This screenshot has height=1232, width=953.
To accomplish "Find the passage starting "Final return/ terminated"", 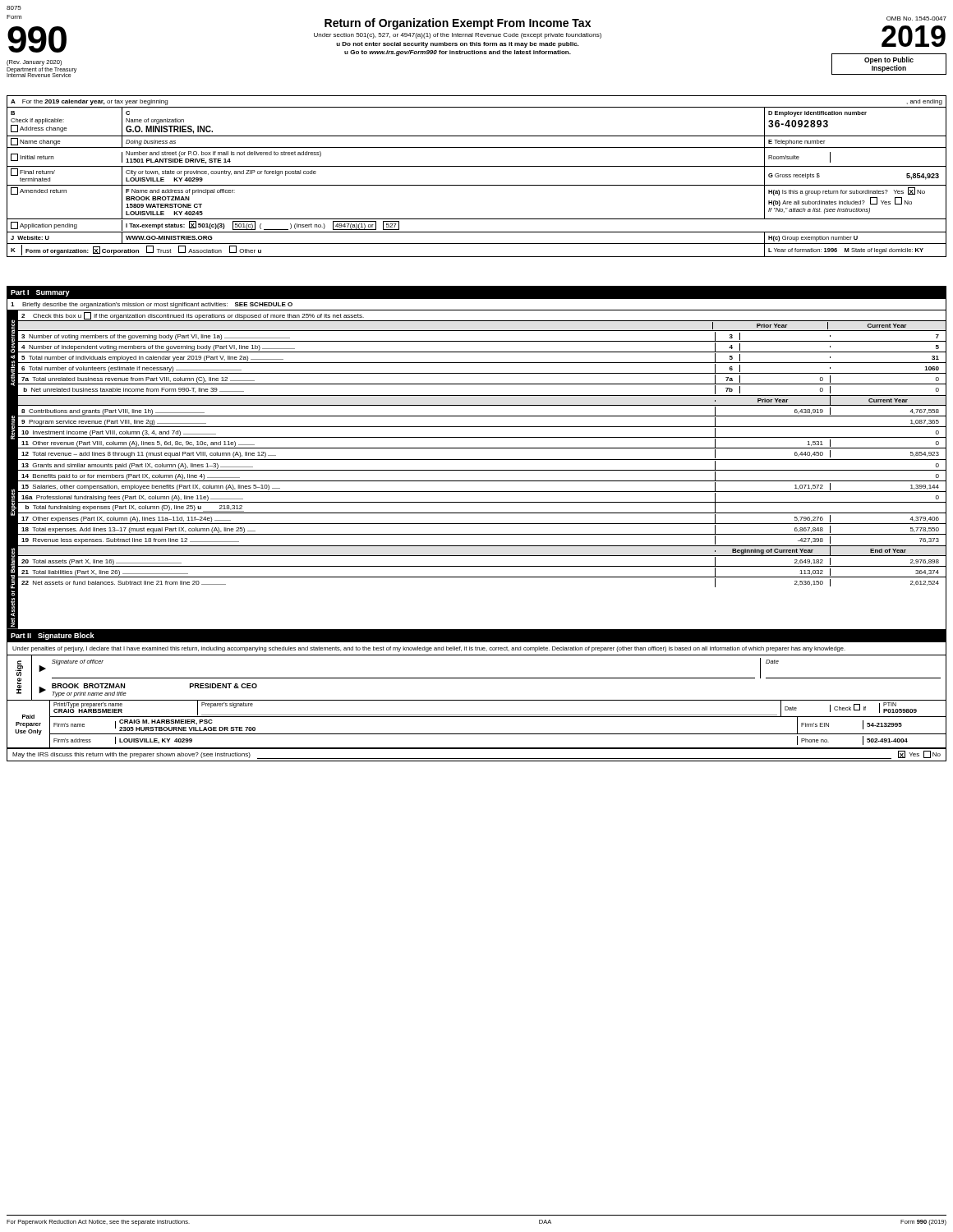I will click(x=476, y=176).
